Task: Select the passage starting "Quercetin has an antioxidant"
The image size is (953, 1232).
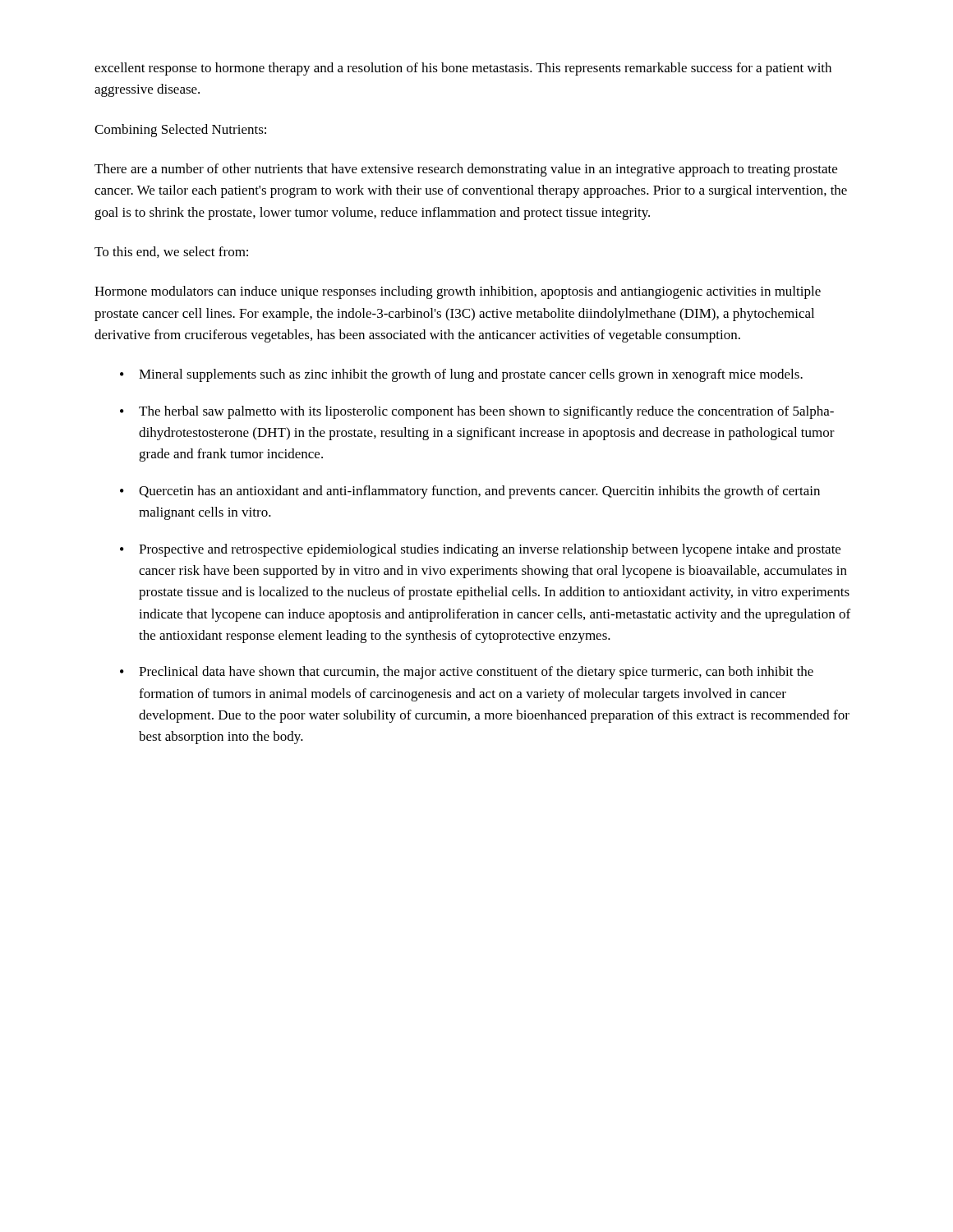Action: point(480,501)
